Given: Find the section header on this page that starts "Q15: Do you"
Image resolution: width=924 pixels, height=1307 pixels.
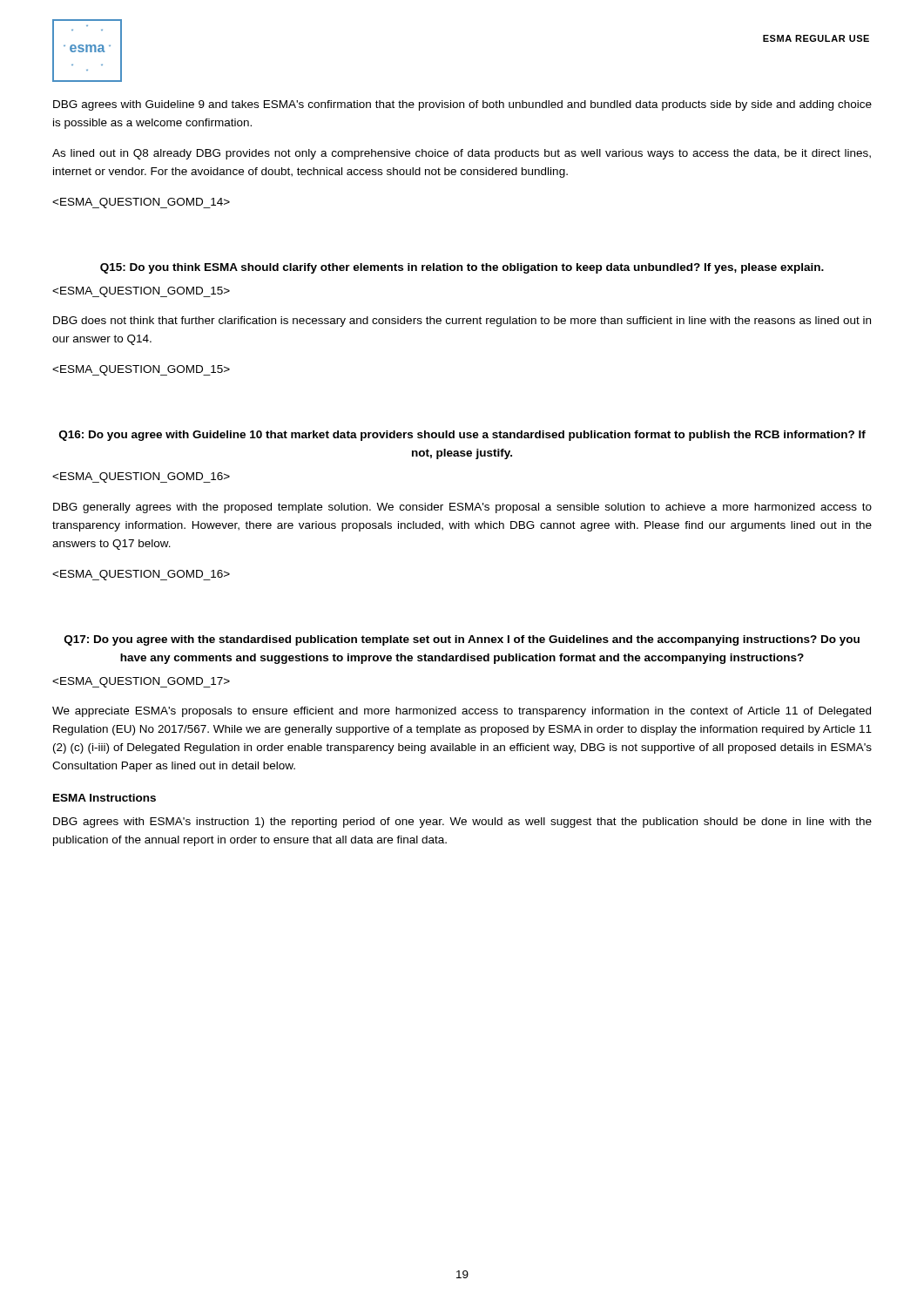Looking at the screenshot, I should (x=462, y=267).
